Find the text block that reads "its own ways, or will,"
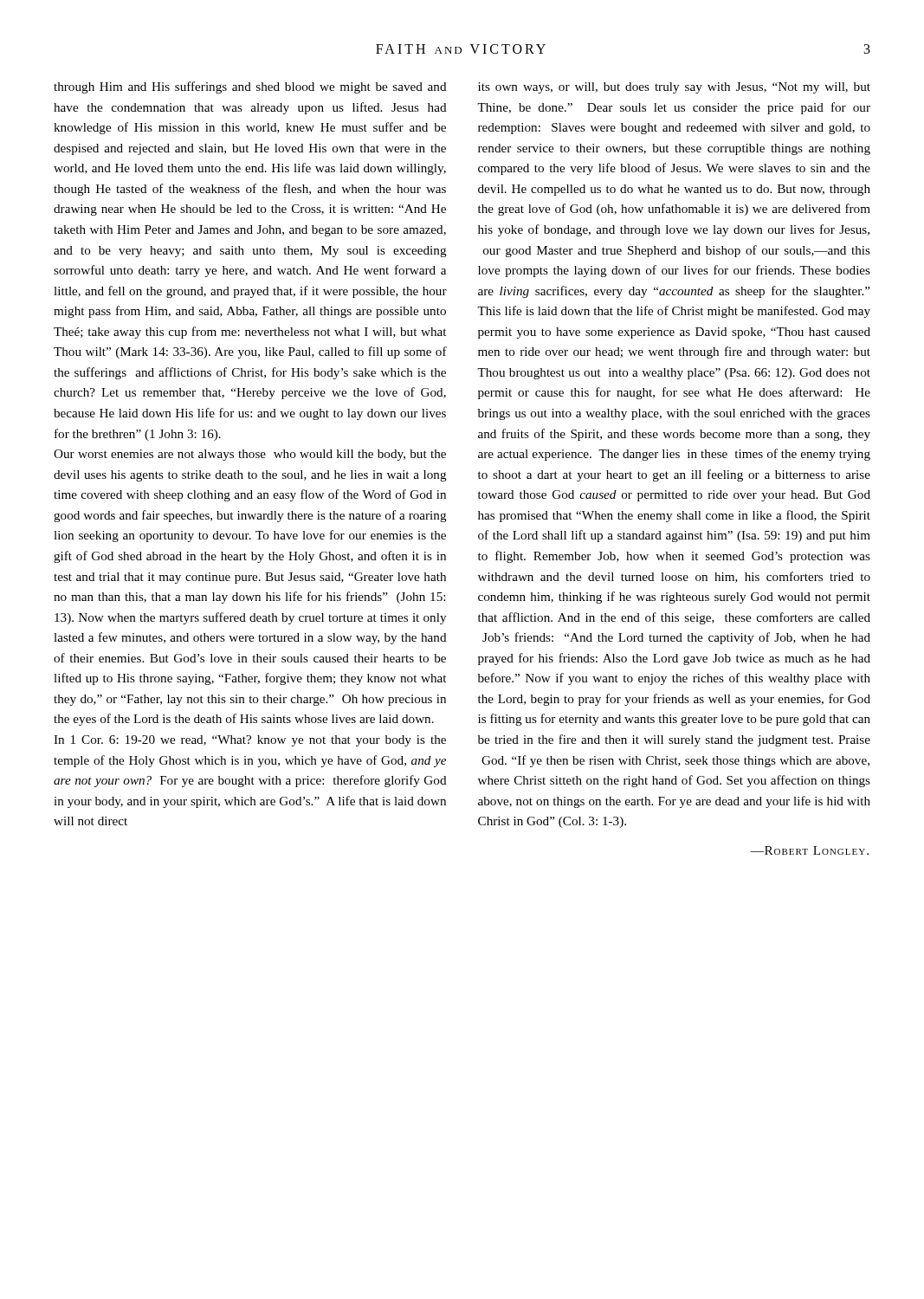Image resolution: width=924 pixels, height=1299 pixels. coord(674,453)
